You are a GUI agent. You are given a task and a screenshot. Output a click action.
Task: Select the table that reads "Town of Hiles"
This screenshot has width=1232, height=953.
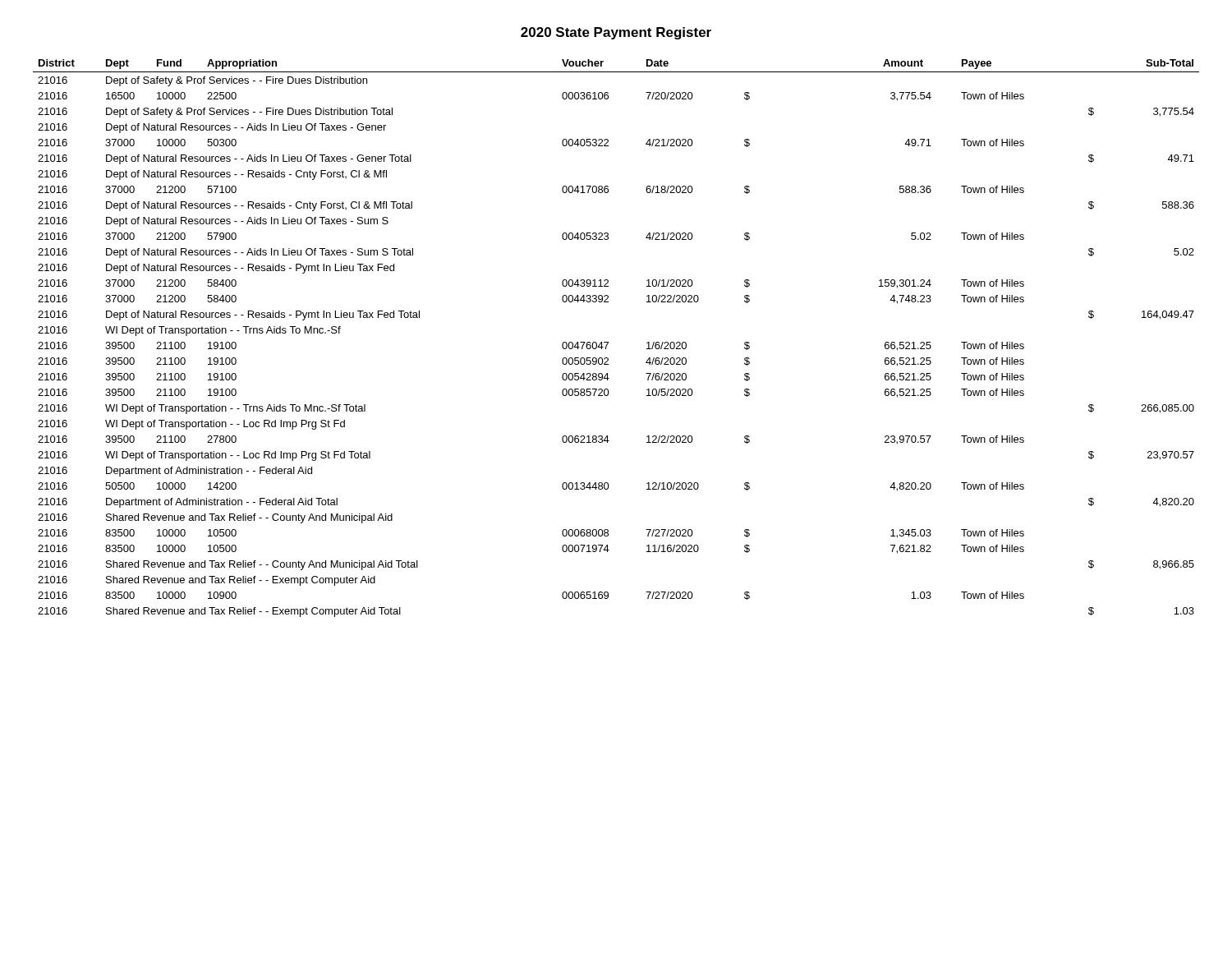click(x=616, y=336)
